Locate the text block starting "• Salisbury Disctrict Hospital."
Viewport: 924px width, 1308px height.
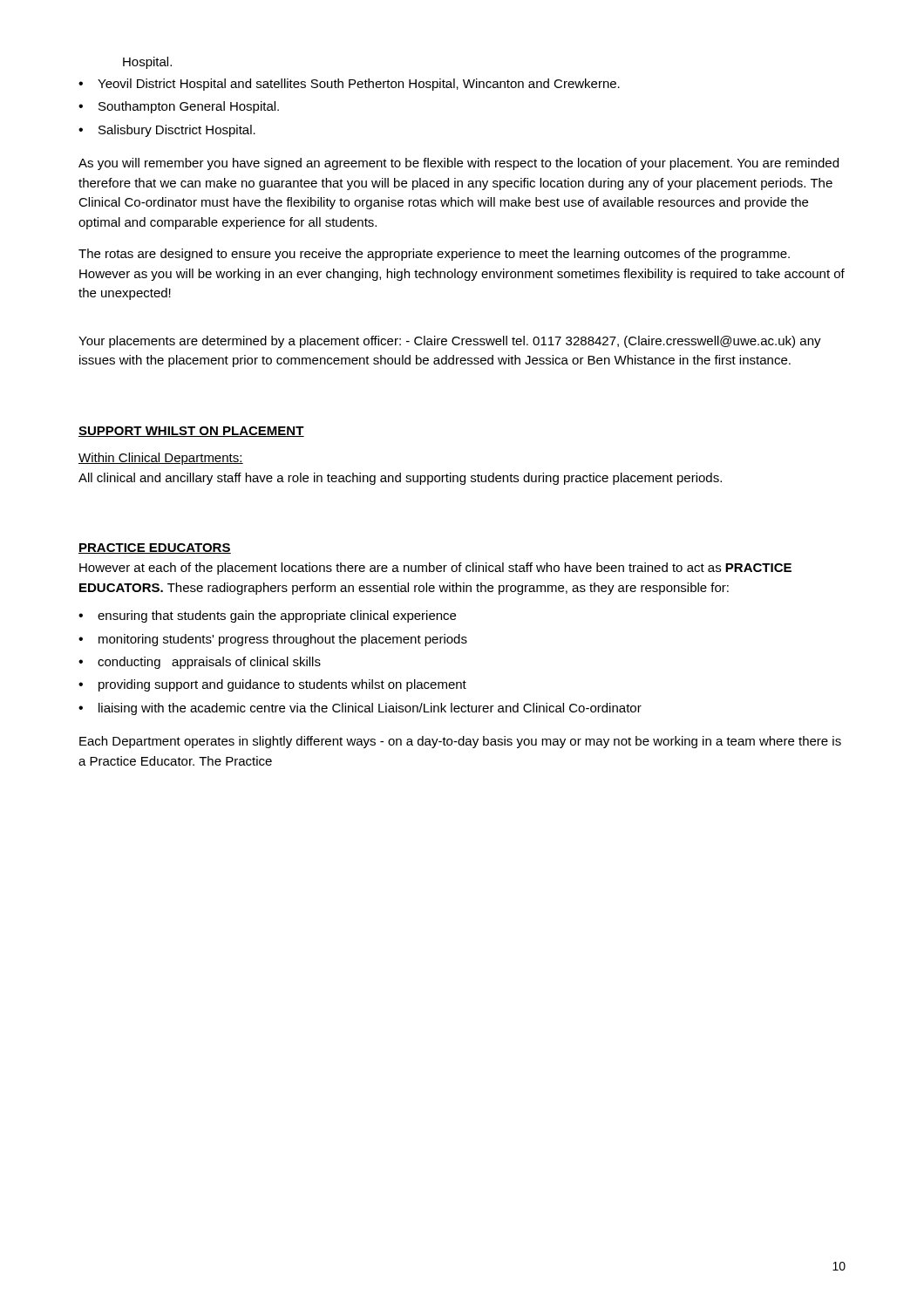pos(167,131)
